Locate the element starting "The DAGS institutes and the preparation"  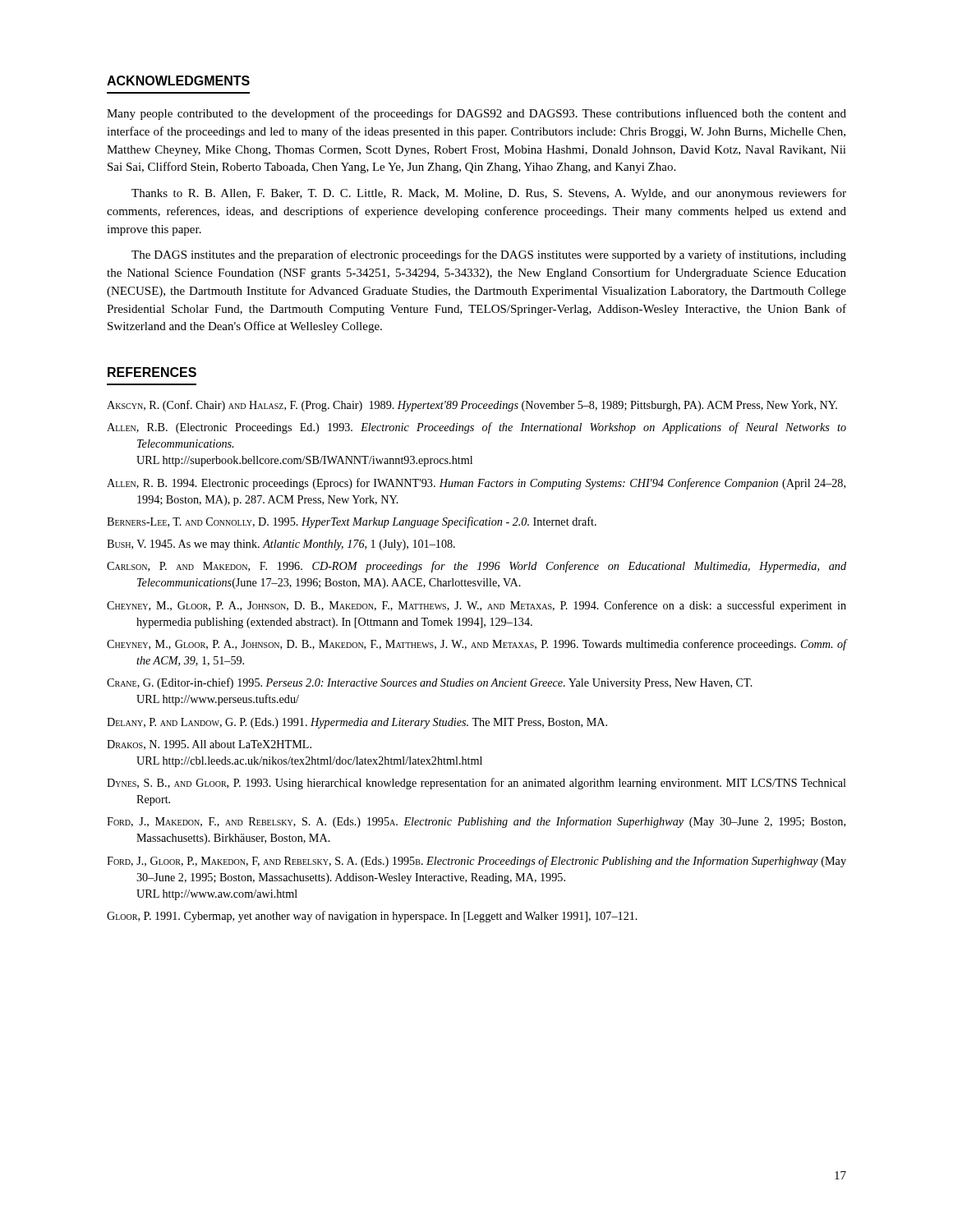pos(476,291)
